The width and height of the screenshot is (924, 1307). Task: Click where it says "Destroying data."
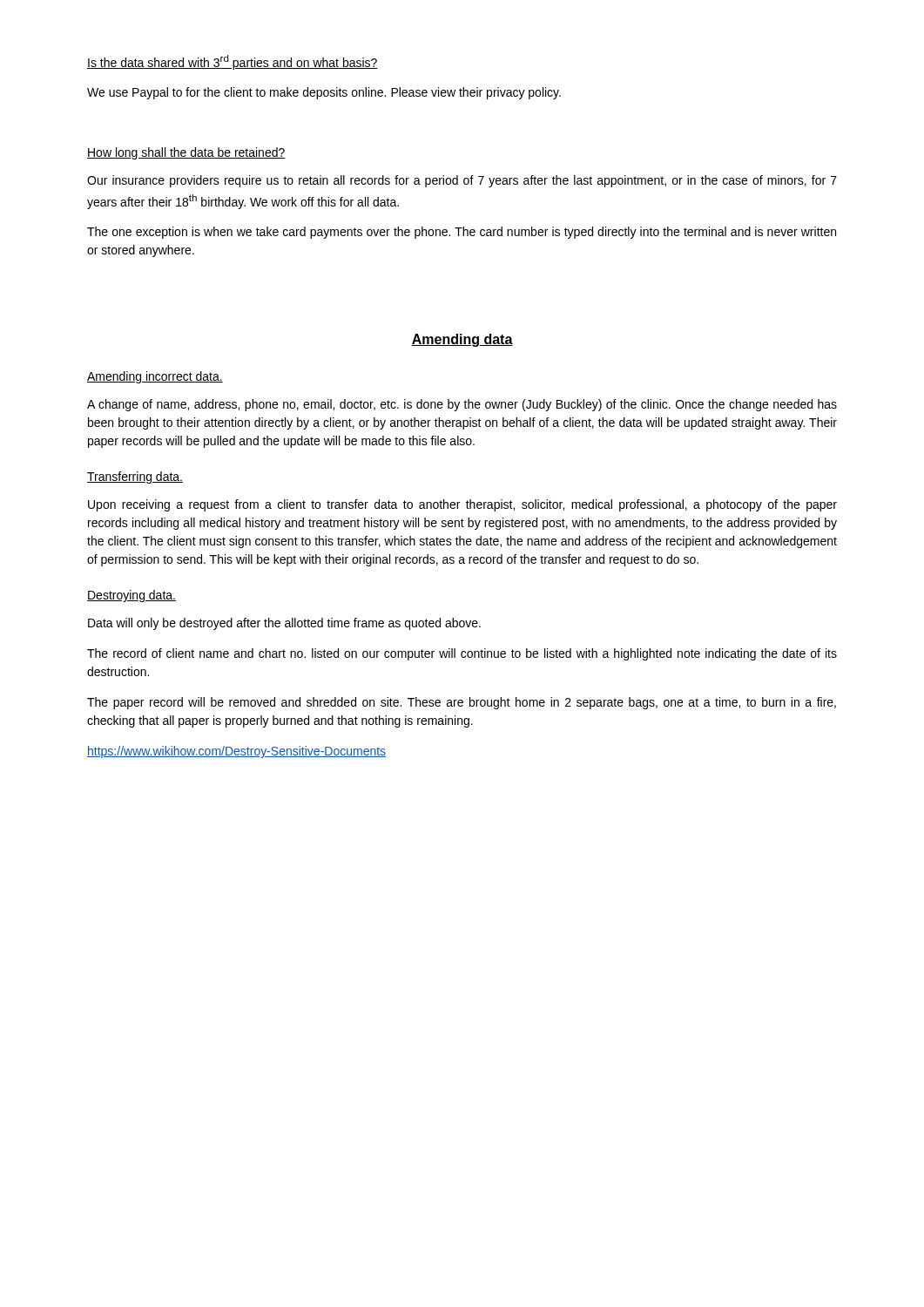click(x=131, y=595)
